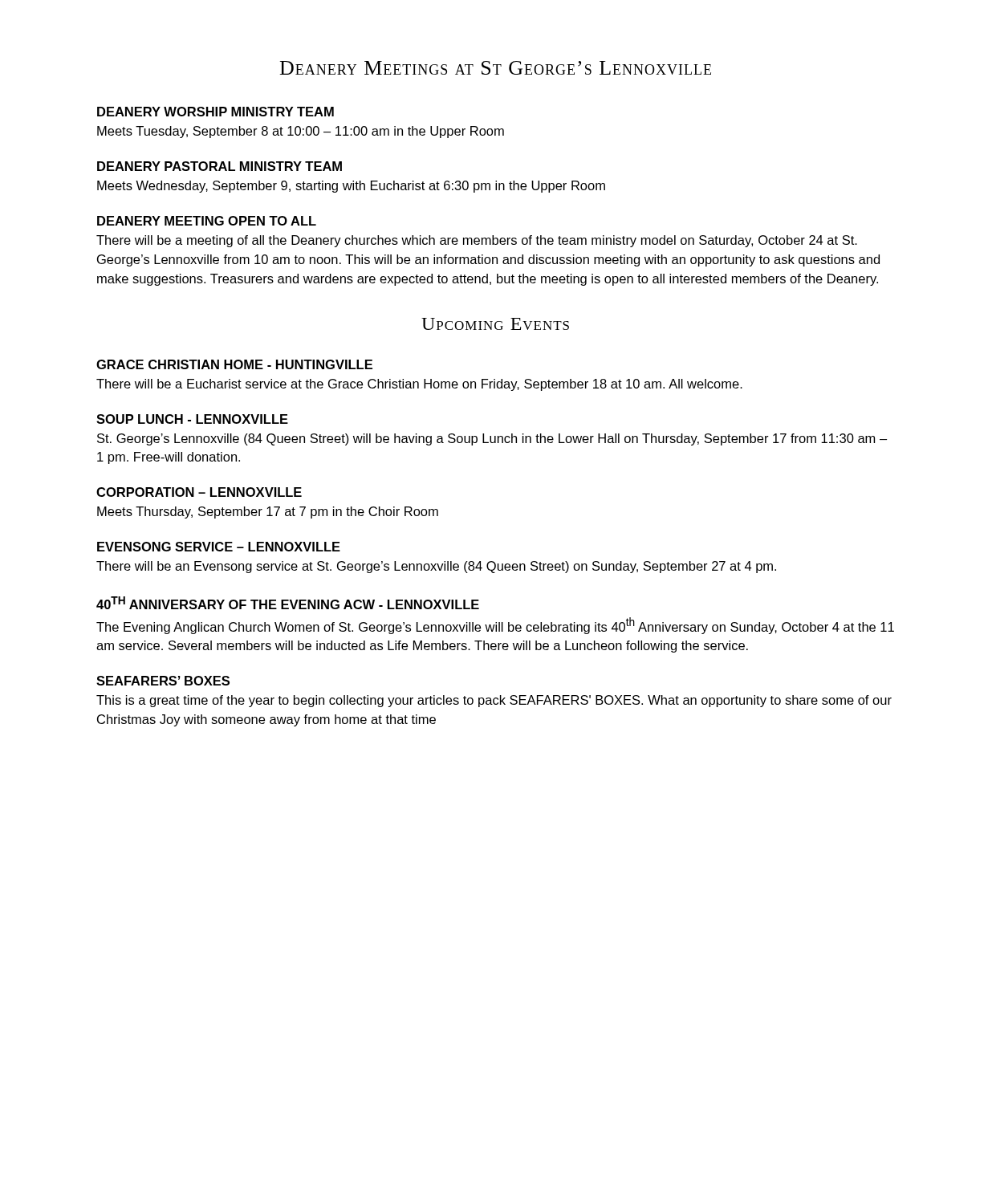Screen dimensions: 1204x992
Task: Navigate to the element starting "Upcoming Events"
Action: (496, 323)
